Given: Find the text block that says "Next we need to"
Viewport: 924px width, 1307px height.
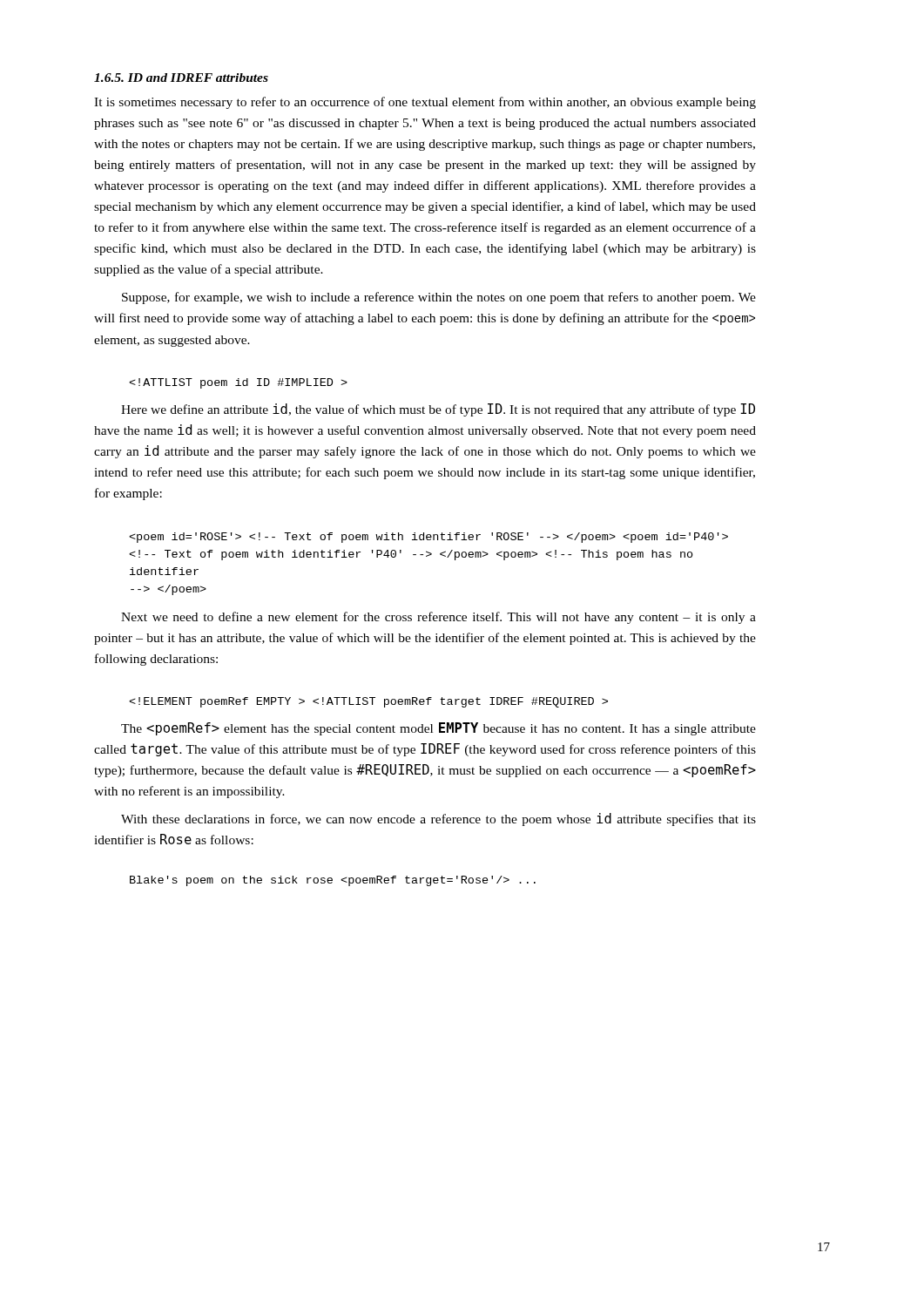Looking at the screenshot, I should coord(425,638).
